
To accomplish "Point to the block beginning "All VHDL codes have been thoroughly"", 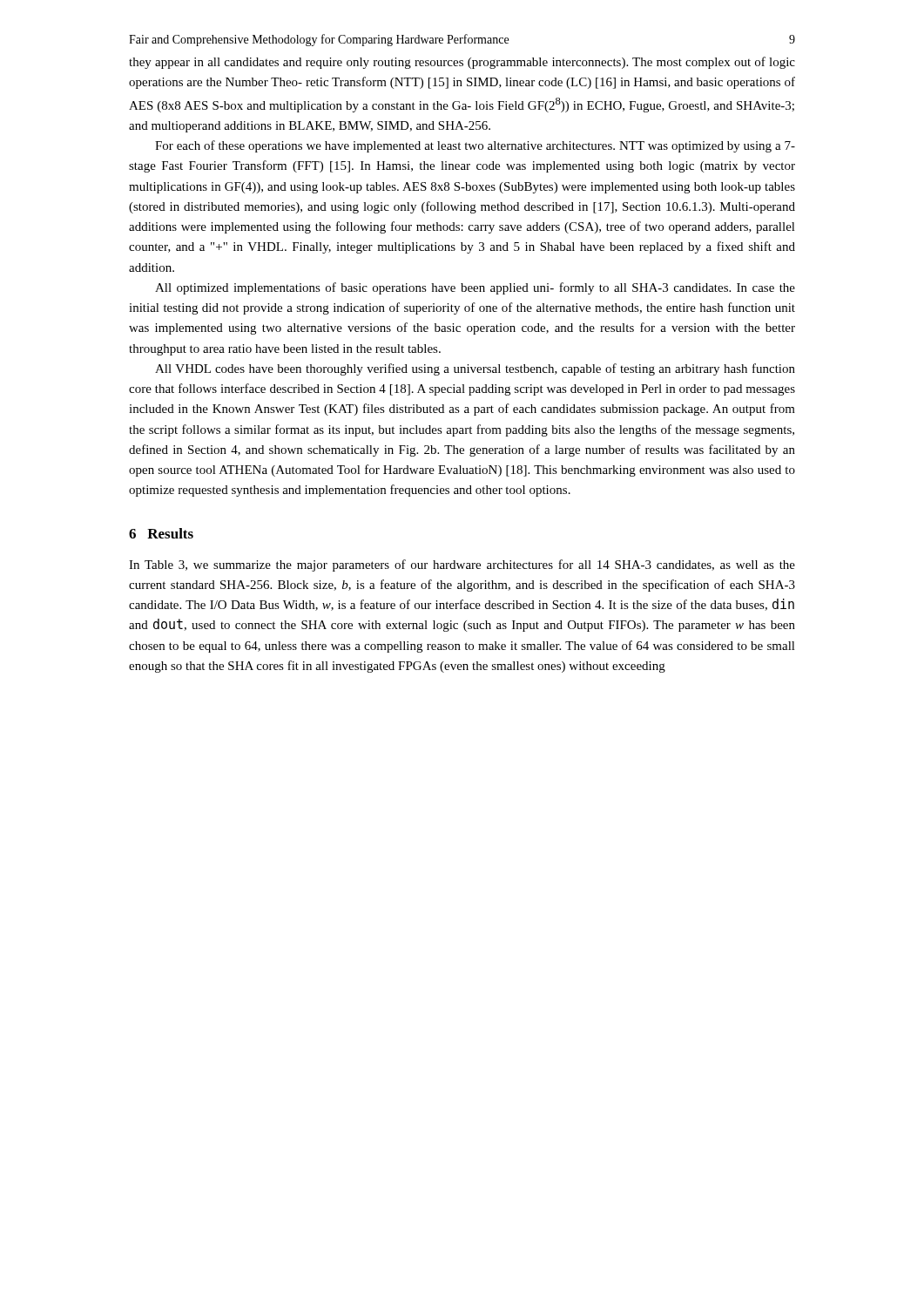I will click(462, 430).
